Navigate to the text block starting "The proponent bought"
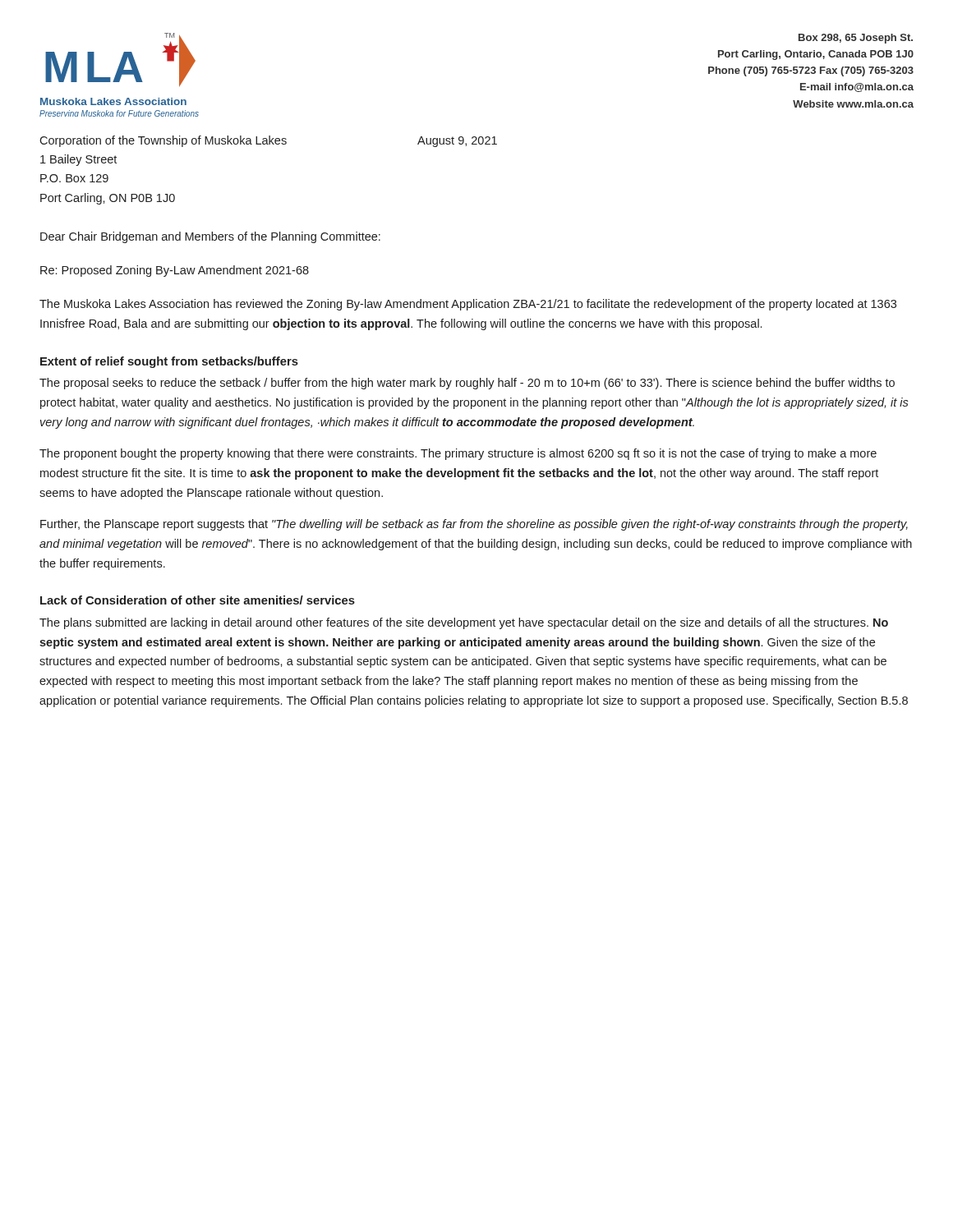Viewport: 953px width, 1232px height. (459, 473)
